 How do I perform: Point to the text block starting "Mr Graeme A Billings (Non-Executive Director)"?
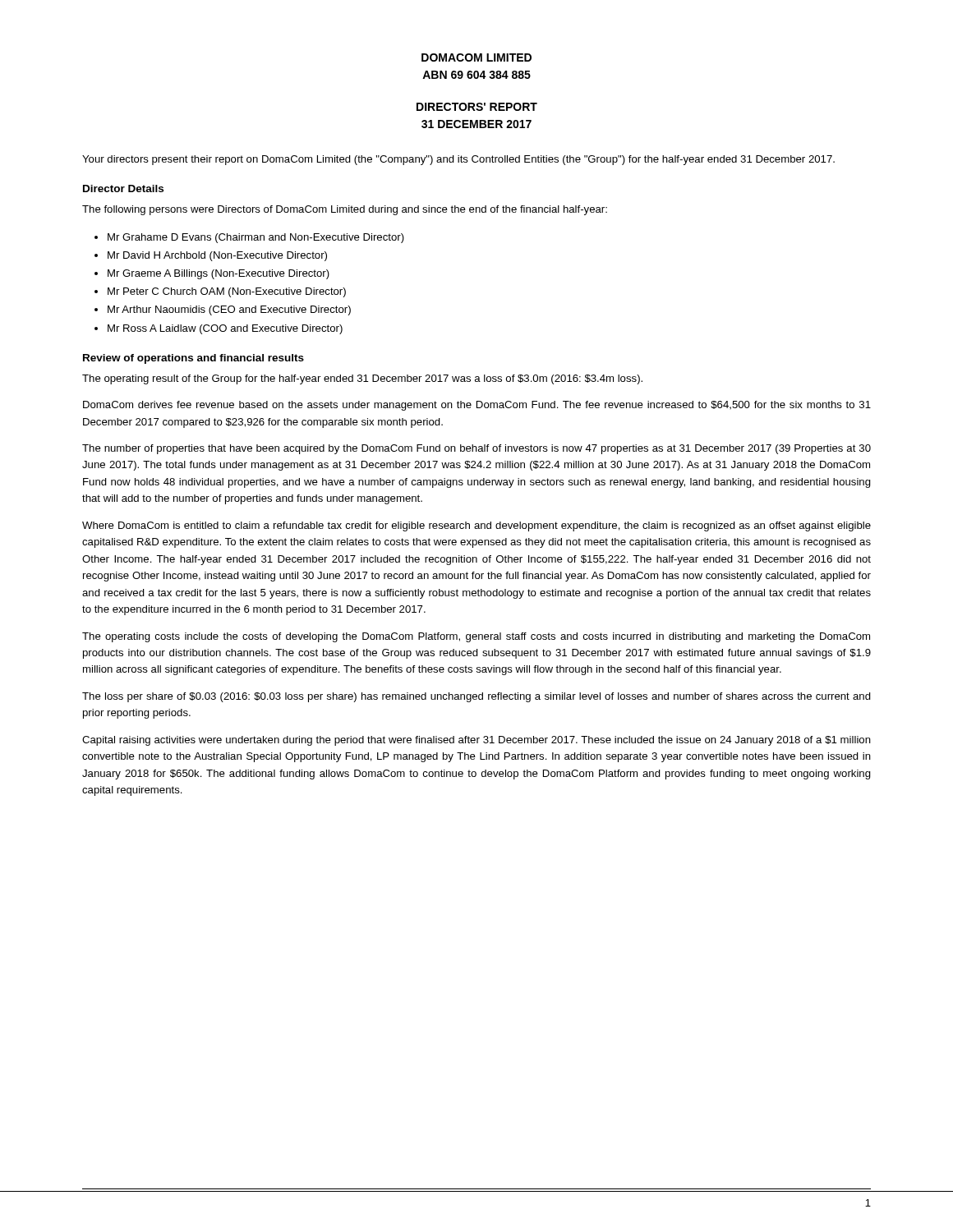point(218,273)
